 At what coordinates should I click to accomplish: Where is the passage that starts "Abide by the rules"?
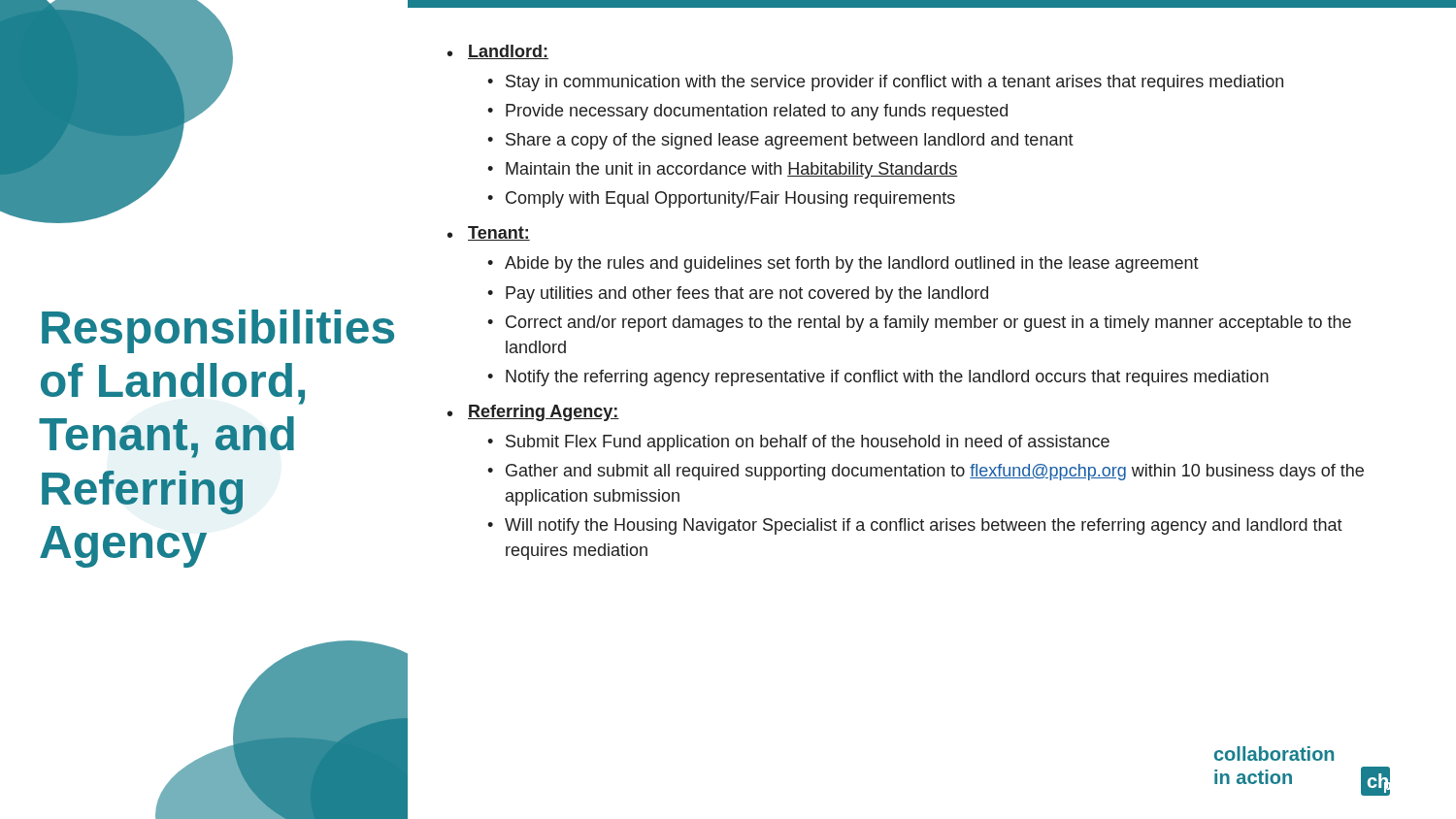tap(852, 263)
